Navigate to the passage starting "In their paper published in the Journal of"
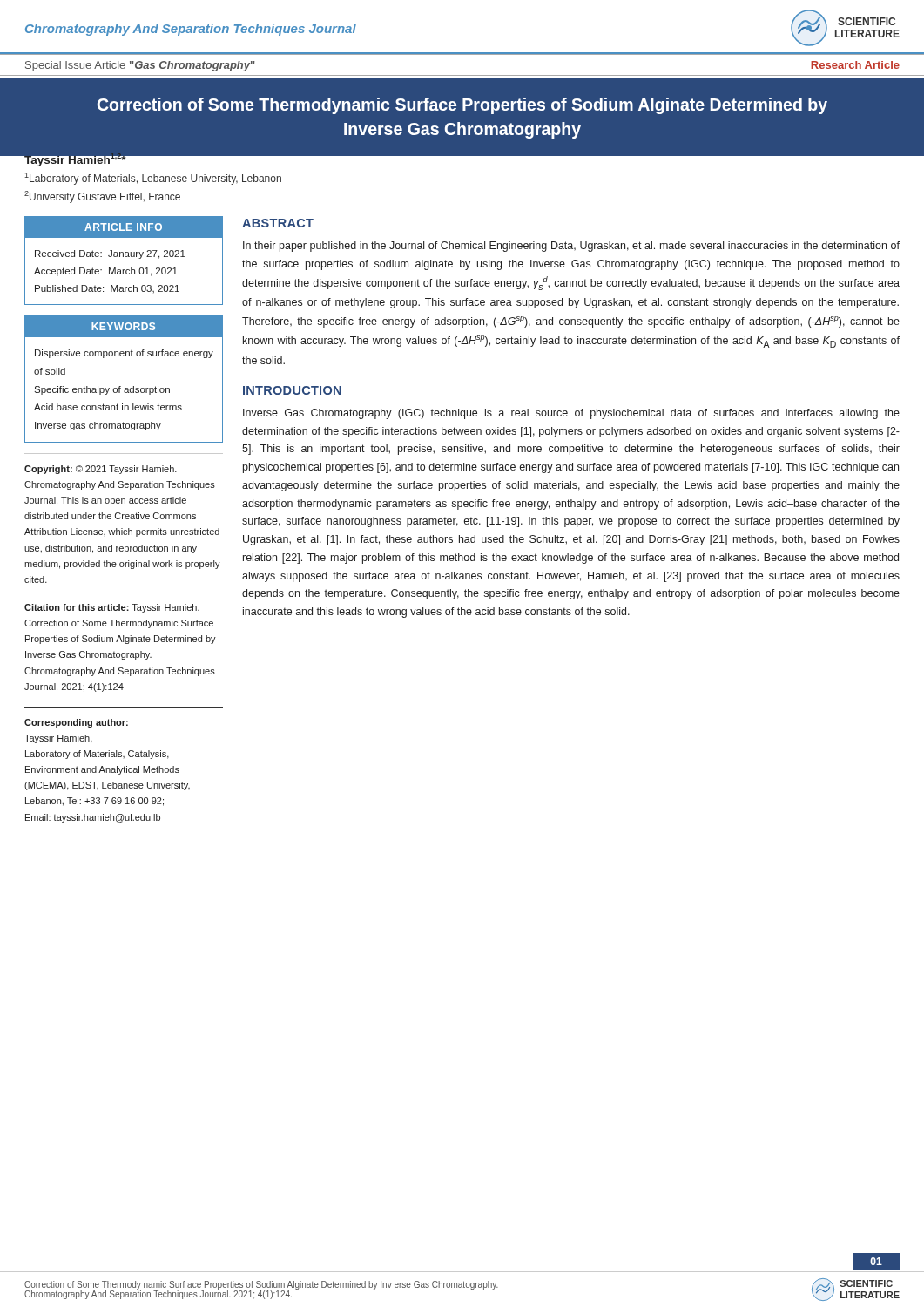Image resolution: width=924 pixels, height=1307 pixels. click(x=571, y=303)
